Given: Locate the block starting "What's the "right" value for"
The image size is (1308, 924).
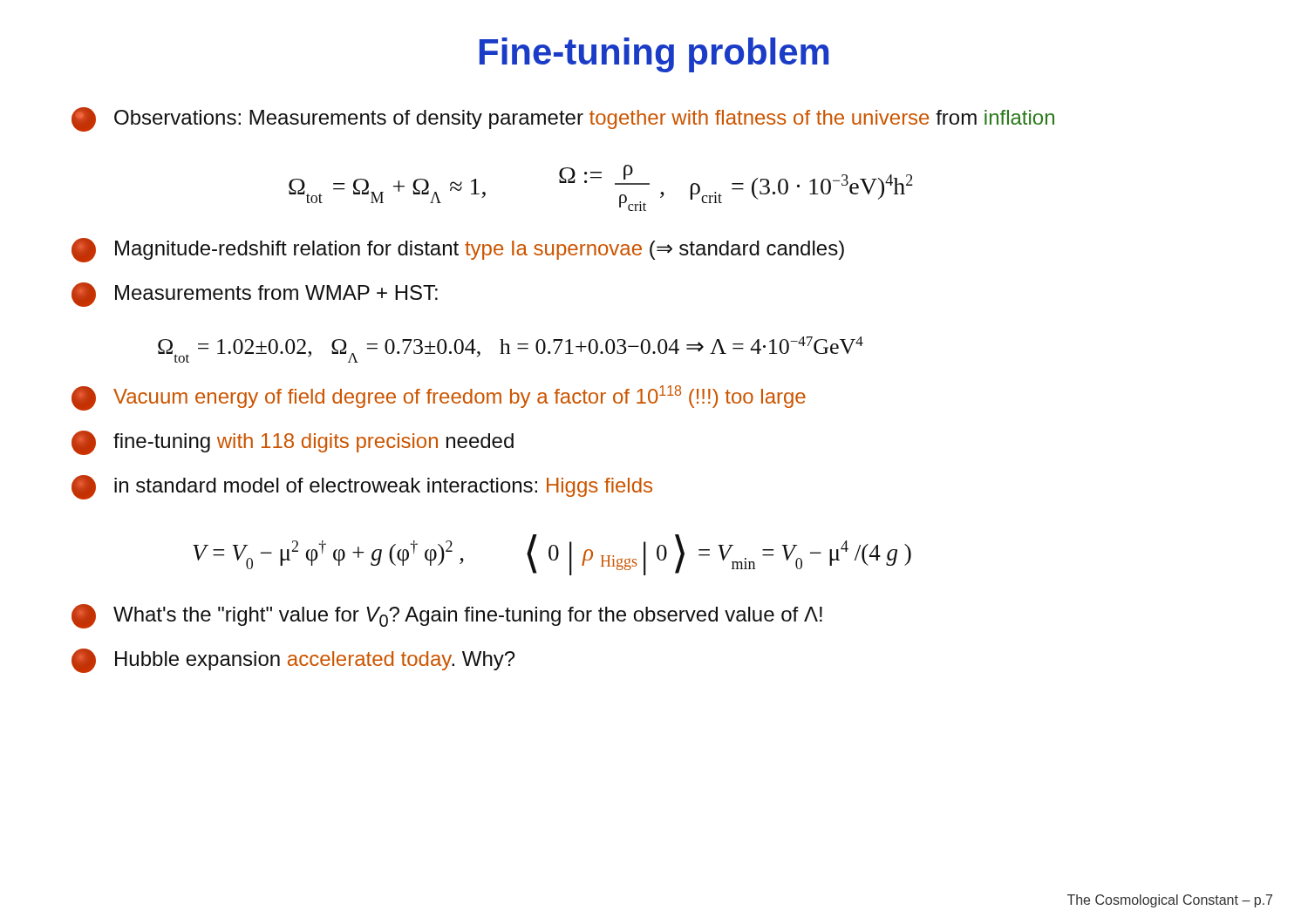Looking at the screenshot, I should 447,618.
